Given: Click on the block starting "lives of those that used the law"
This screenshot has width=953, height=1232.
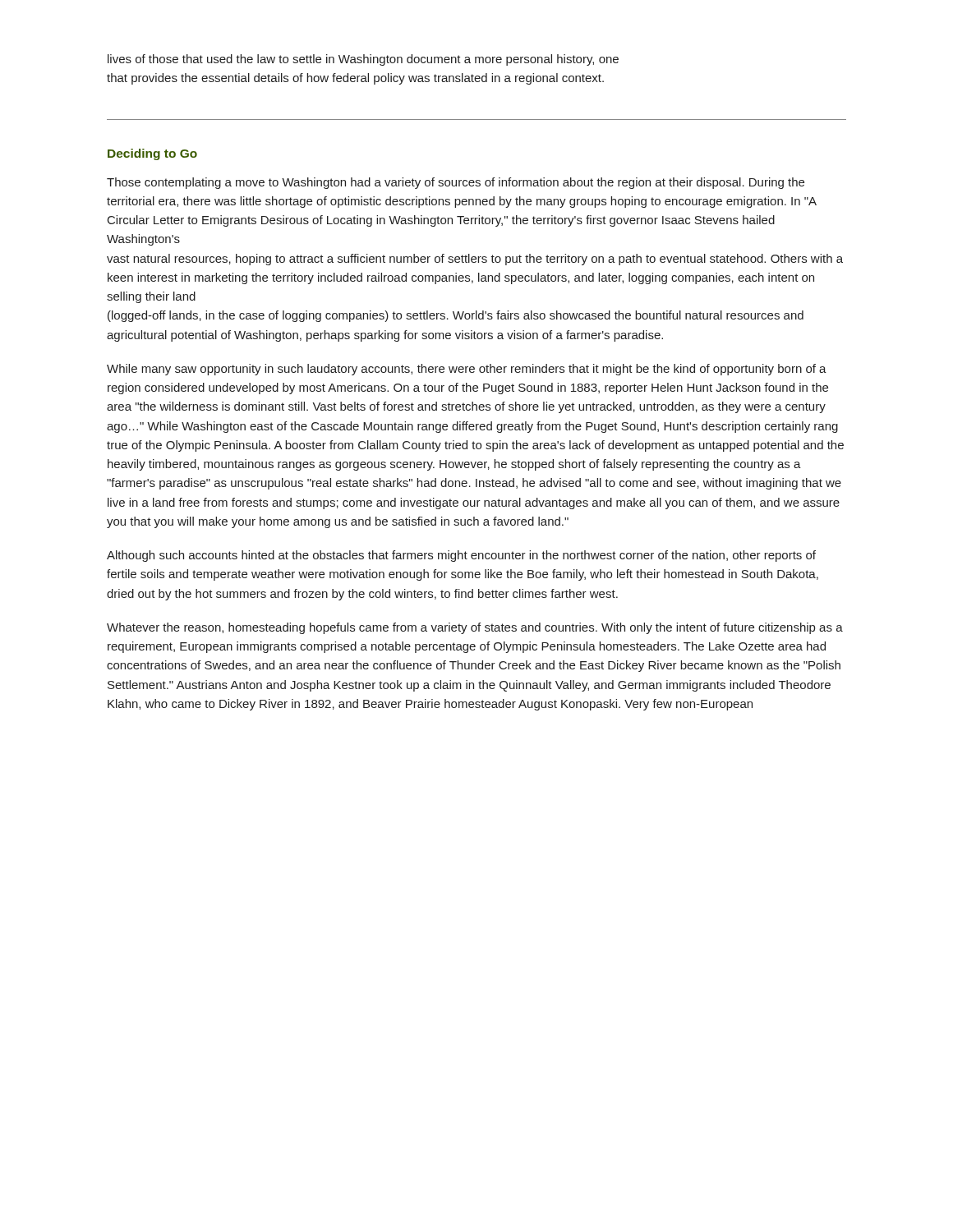Looking at the screenshot, I should tap(476, 68).
